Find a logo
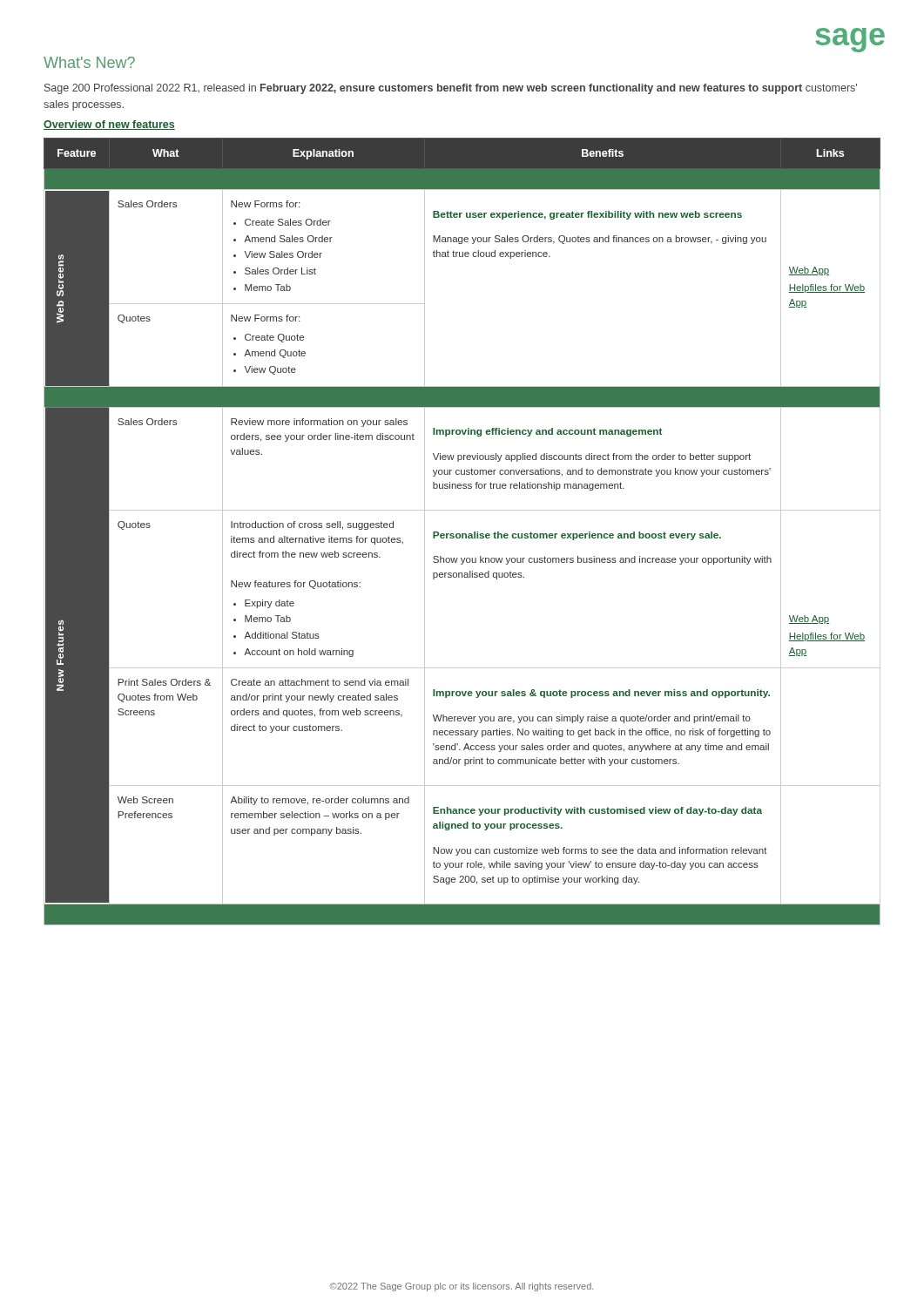Image resolution: width=924 pixels, height=1307 pixels. tap(853, 36)
